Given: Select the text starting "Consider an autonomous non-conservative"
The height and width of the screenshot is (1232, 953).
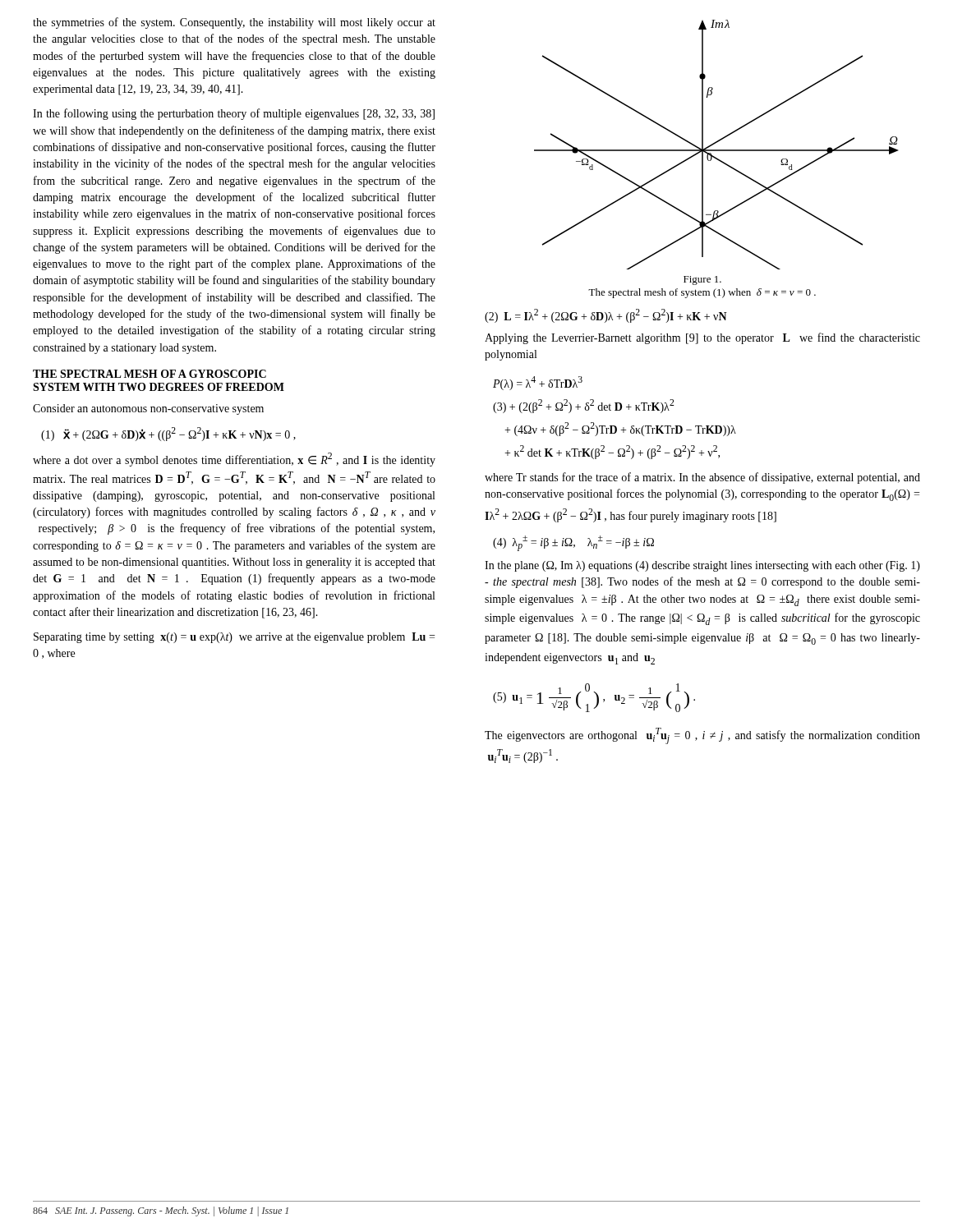Looking at the screenshot, I should coord(234,409).
